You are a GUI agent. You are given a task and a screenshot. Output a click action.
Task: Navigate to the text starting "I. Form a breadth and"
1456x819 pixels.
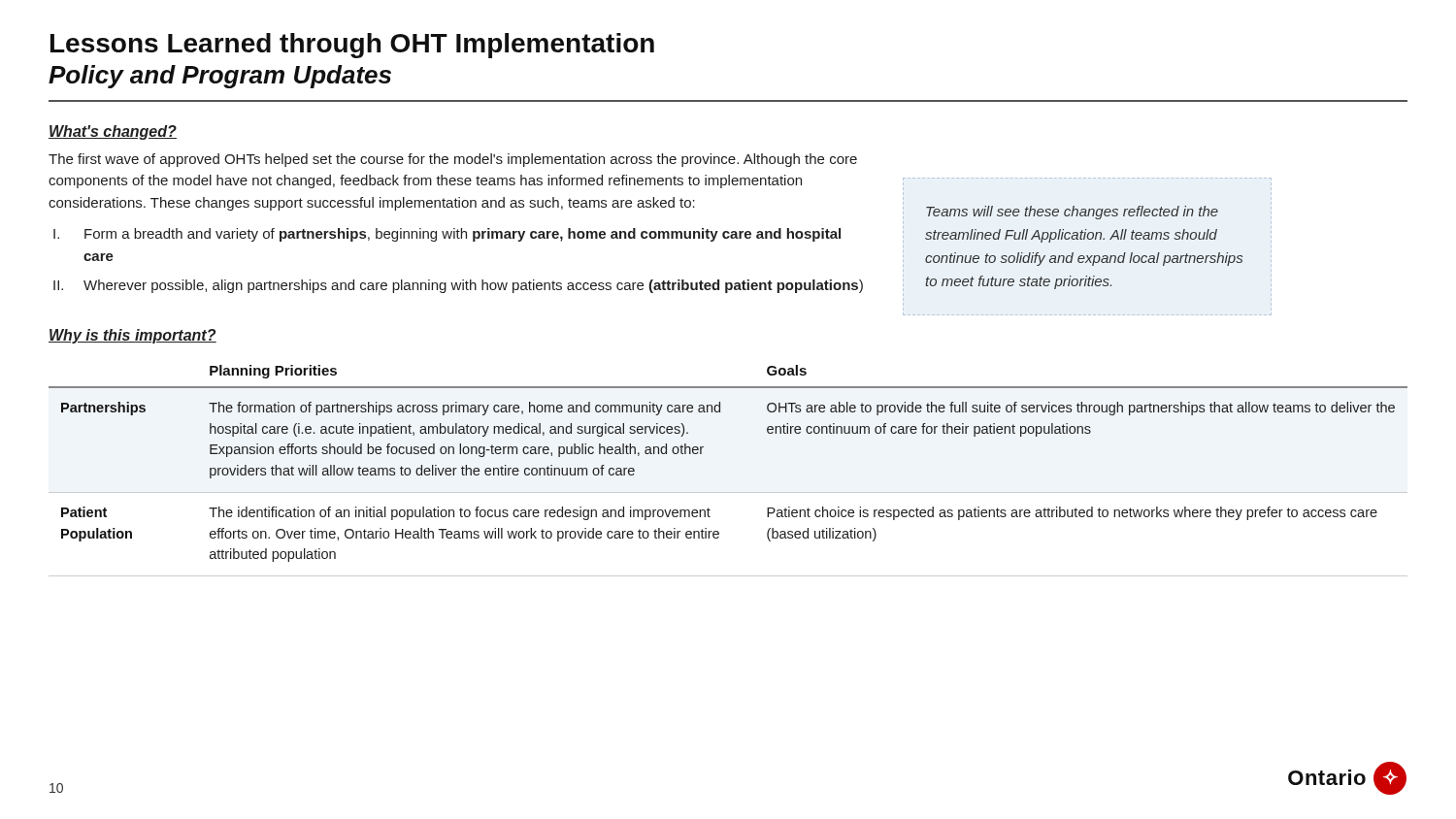[461, 245]
